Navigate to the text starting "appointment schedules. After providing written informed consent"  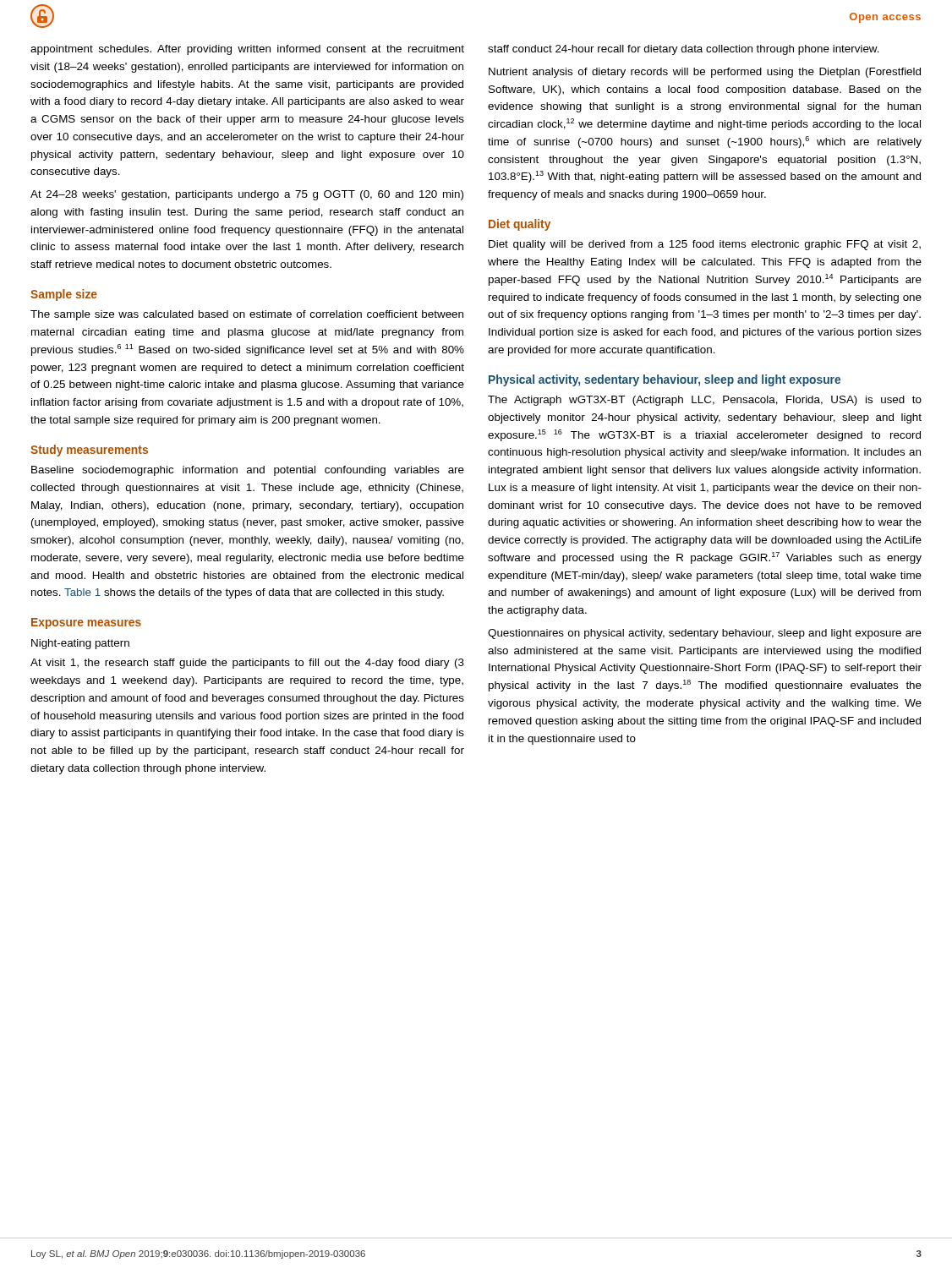(247, 111)
